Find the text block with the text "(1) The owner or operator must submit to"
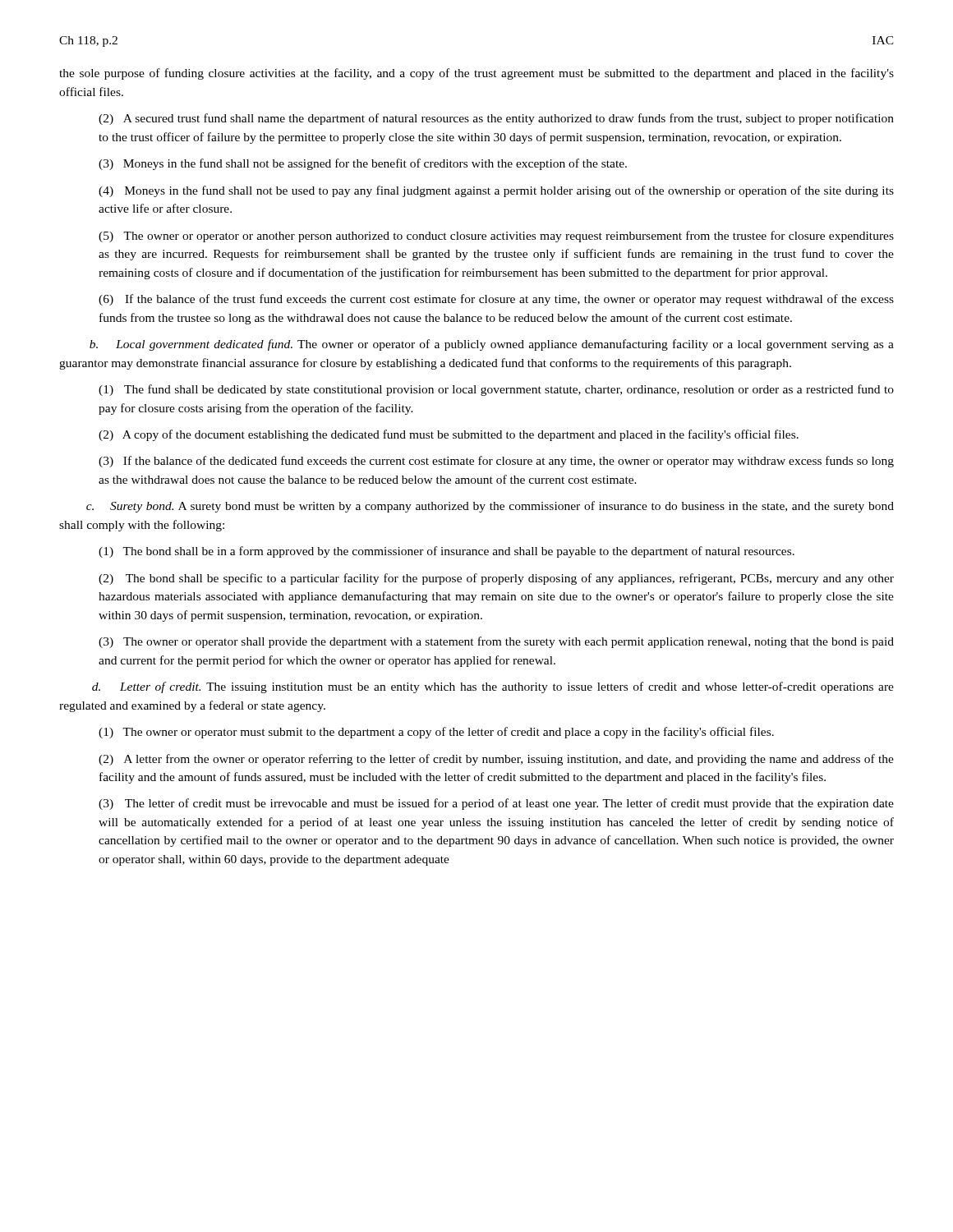953x1232 pixels. (496, 732)
